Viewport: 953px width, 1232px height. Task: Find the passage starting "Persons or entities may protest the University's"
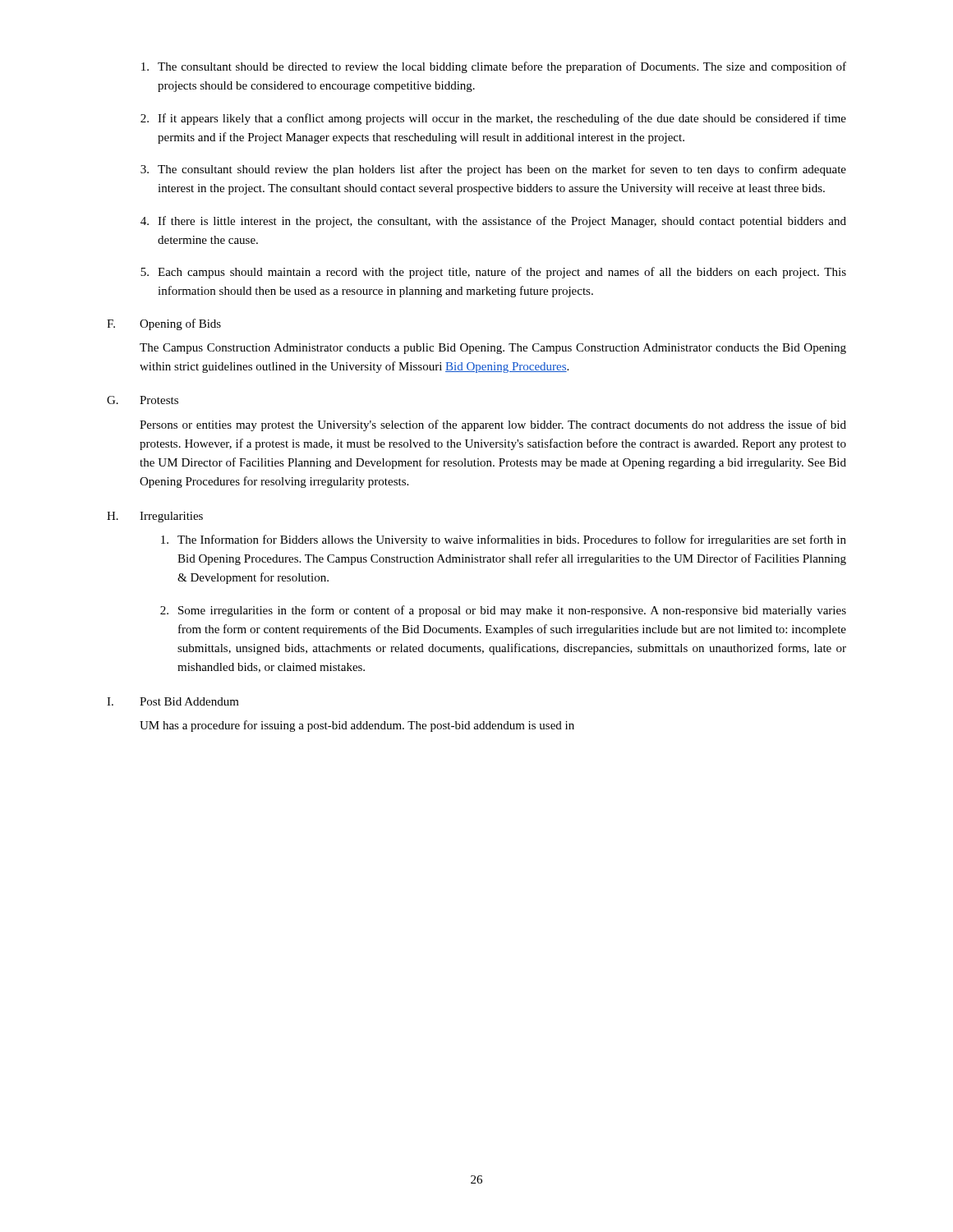493,453
